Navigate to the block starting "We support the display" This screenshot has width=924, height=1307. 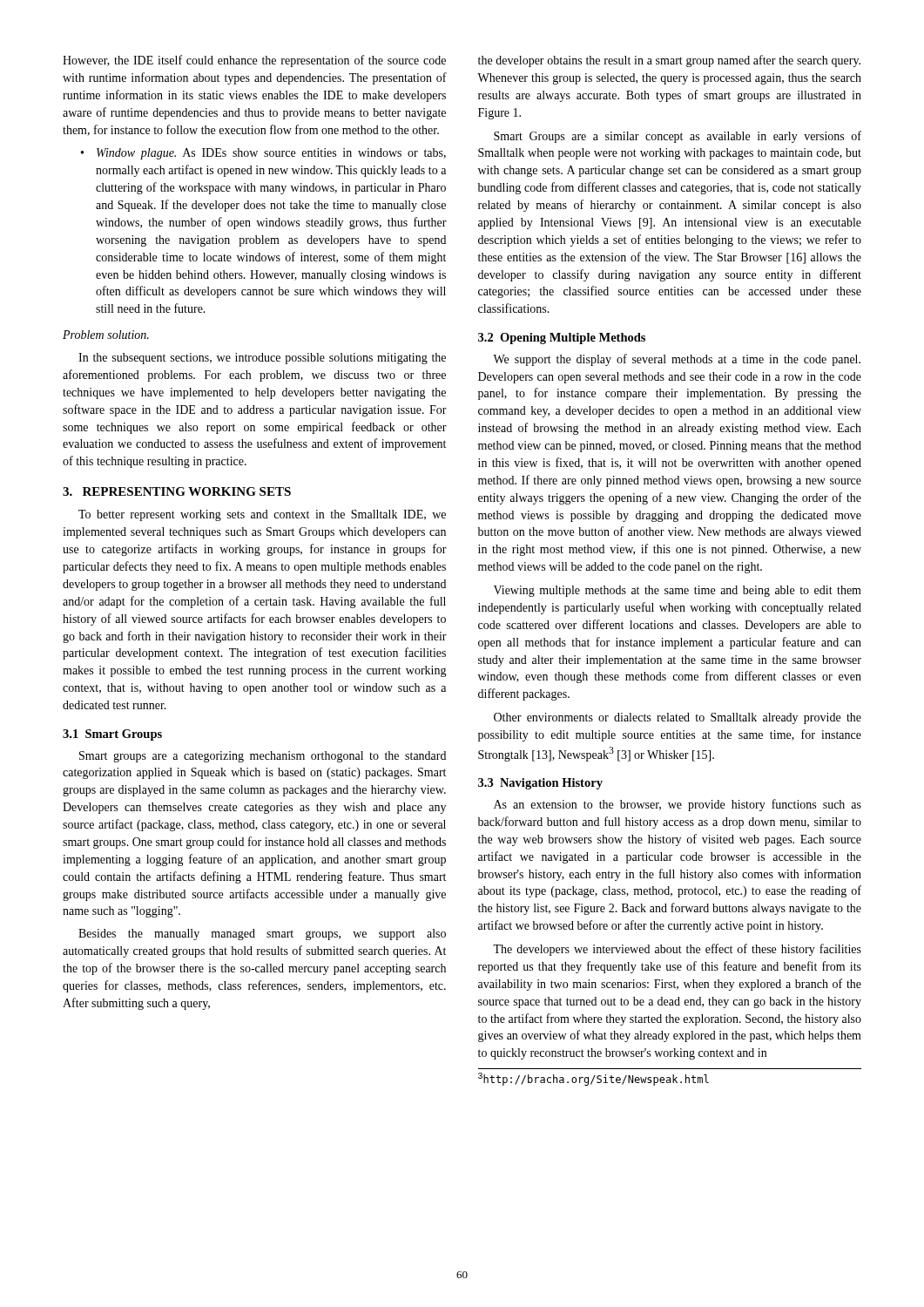tap(669, 463)
